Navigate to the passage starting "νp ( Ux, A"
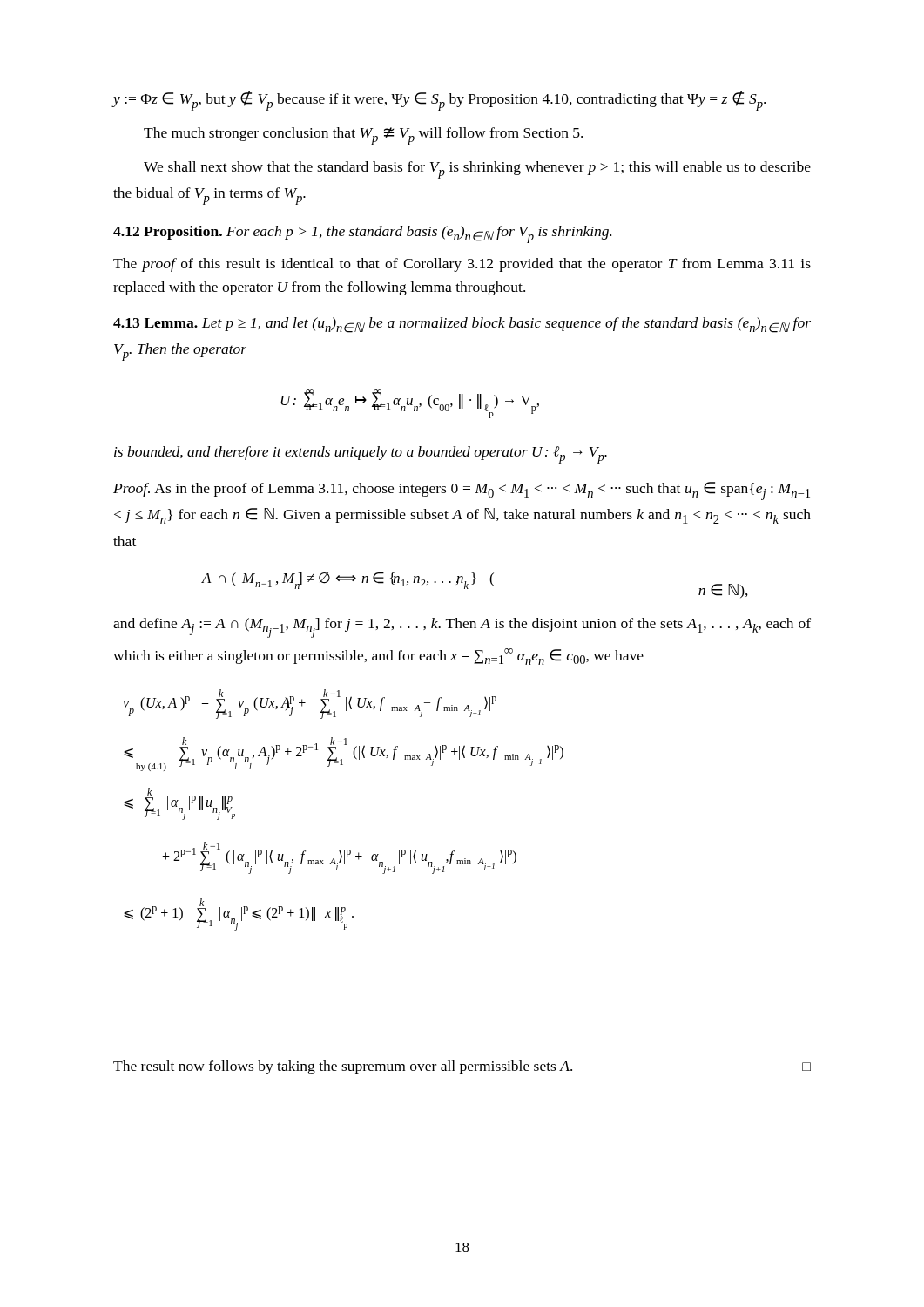Viewport: 924px width, 1307px height. pos(462,861)
